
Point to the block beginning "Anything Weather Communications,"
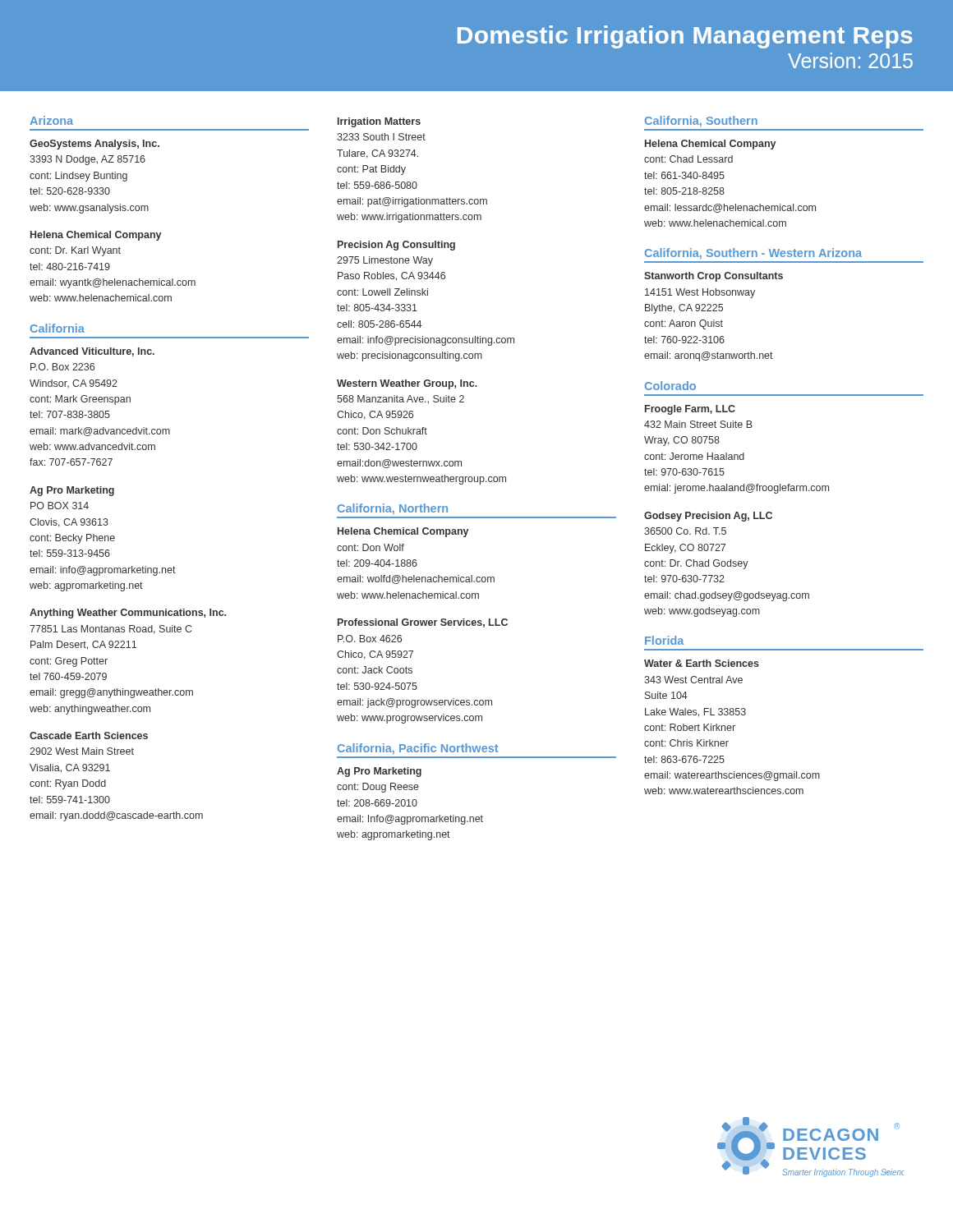click(128, 614)
